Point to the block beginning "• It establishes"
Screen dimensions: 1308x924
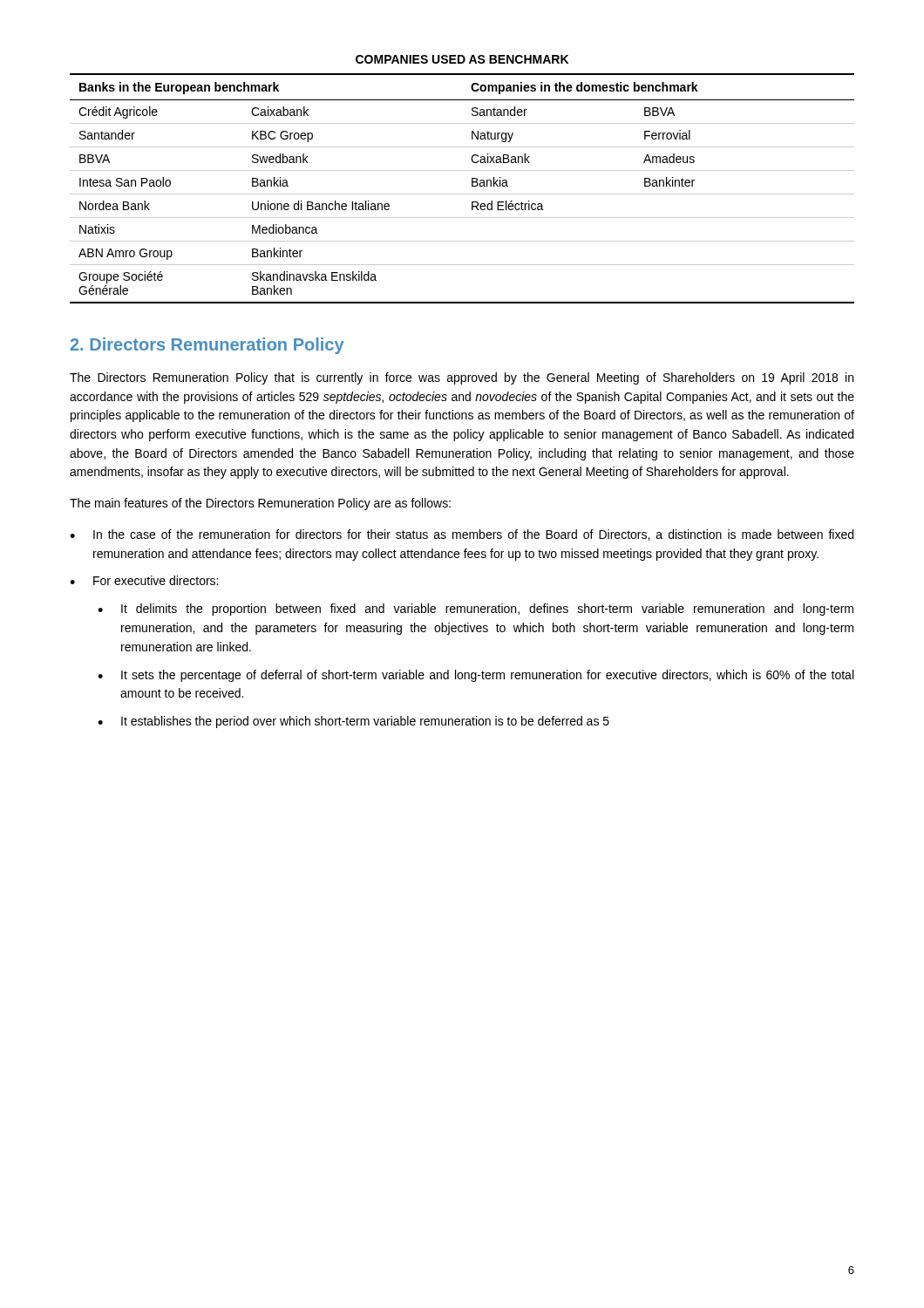pyautogui.click(x=476, y=723)
